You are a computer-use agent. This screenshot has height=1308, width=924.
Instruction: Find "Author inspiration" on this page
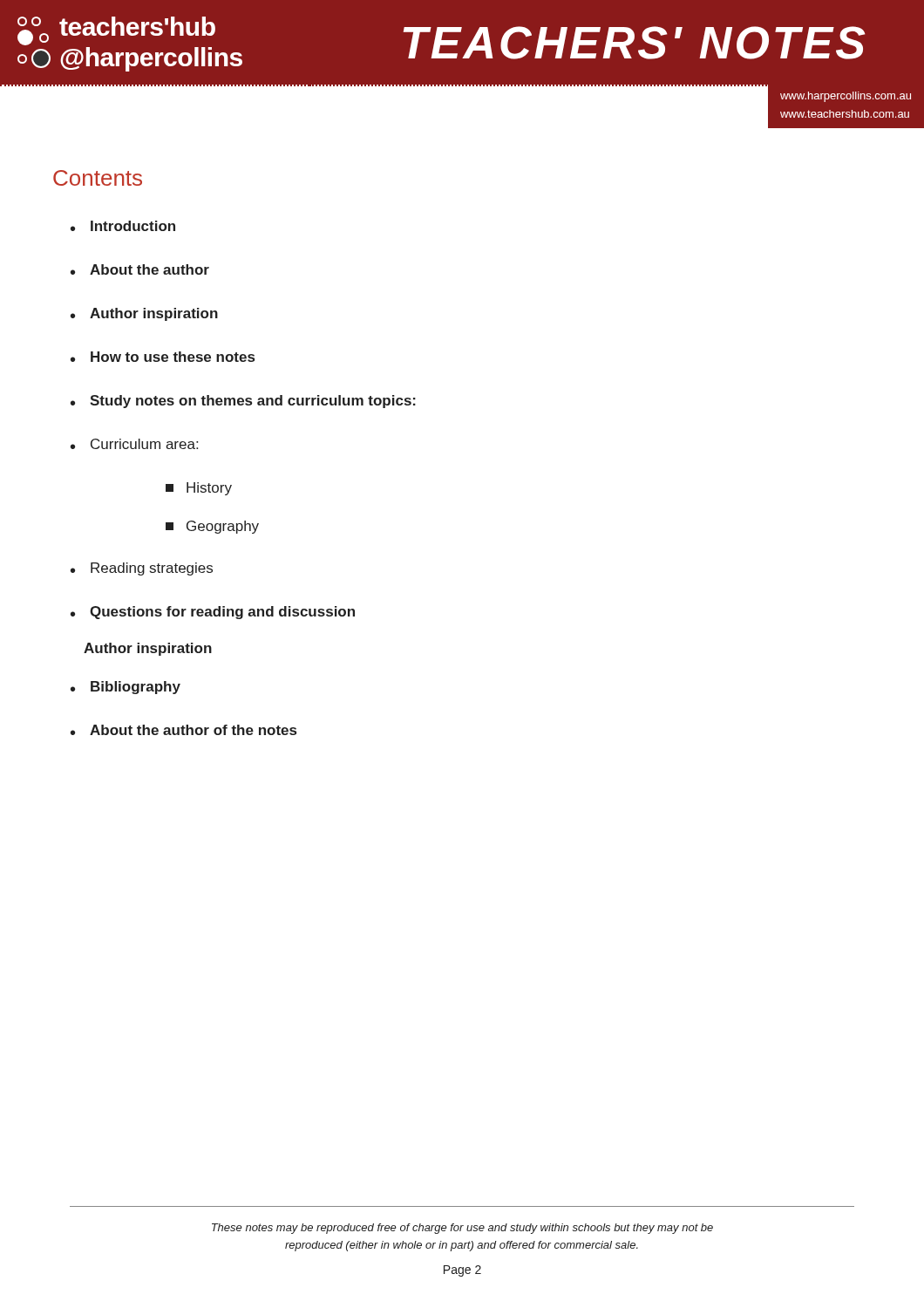tap(148, 648)
